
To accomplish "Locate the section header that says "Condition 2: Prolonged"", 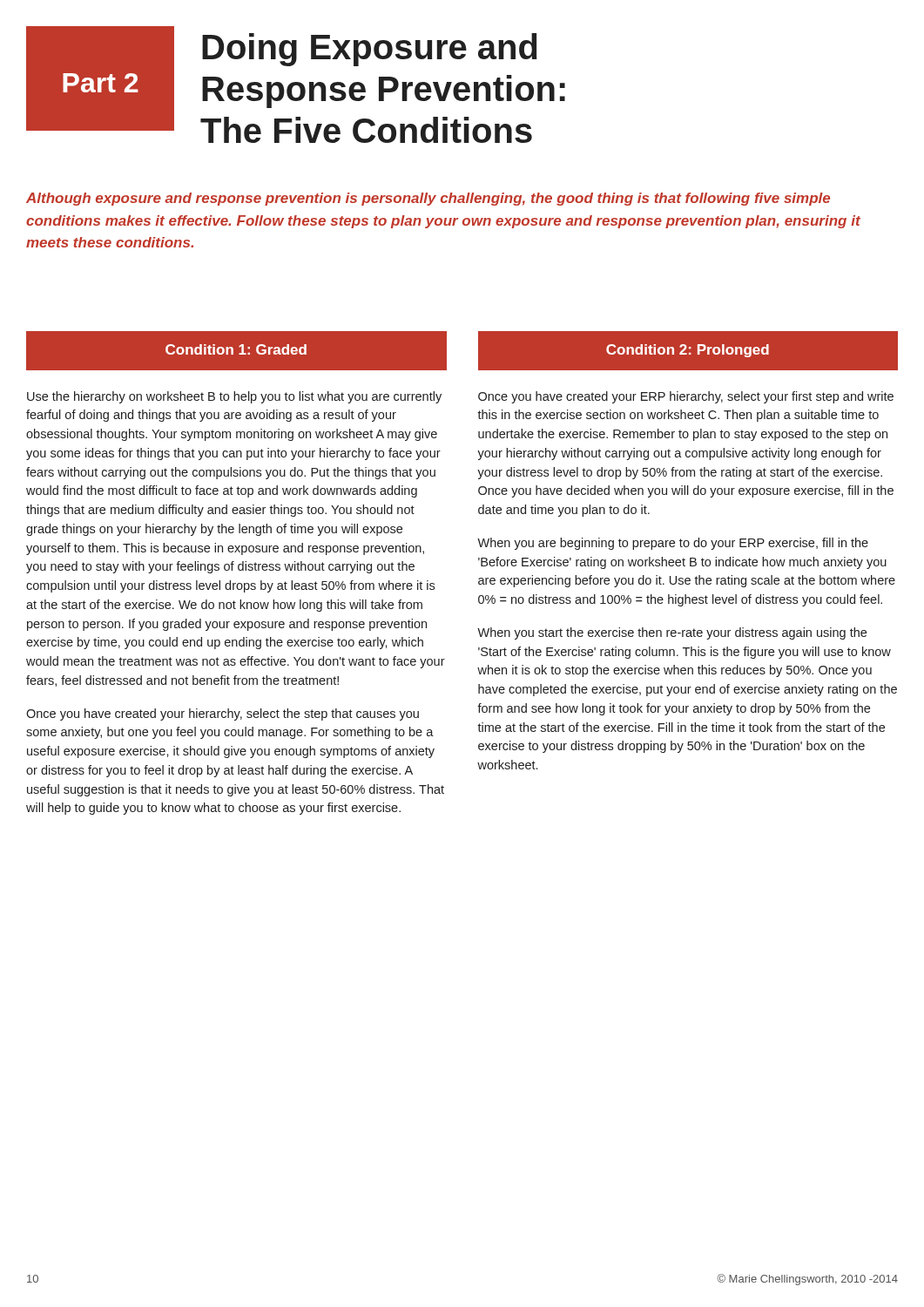I will click(x=688, y=350).
